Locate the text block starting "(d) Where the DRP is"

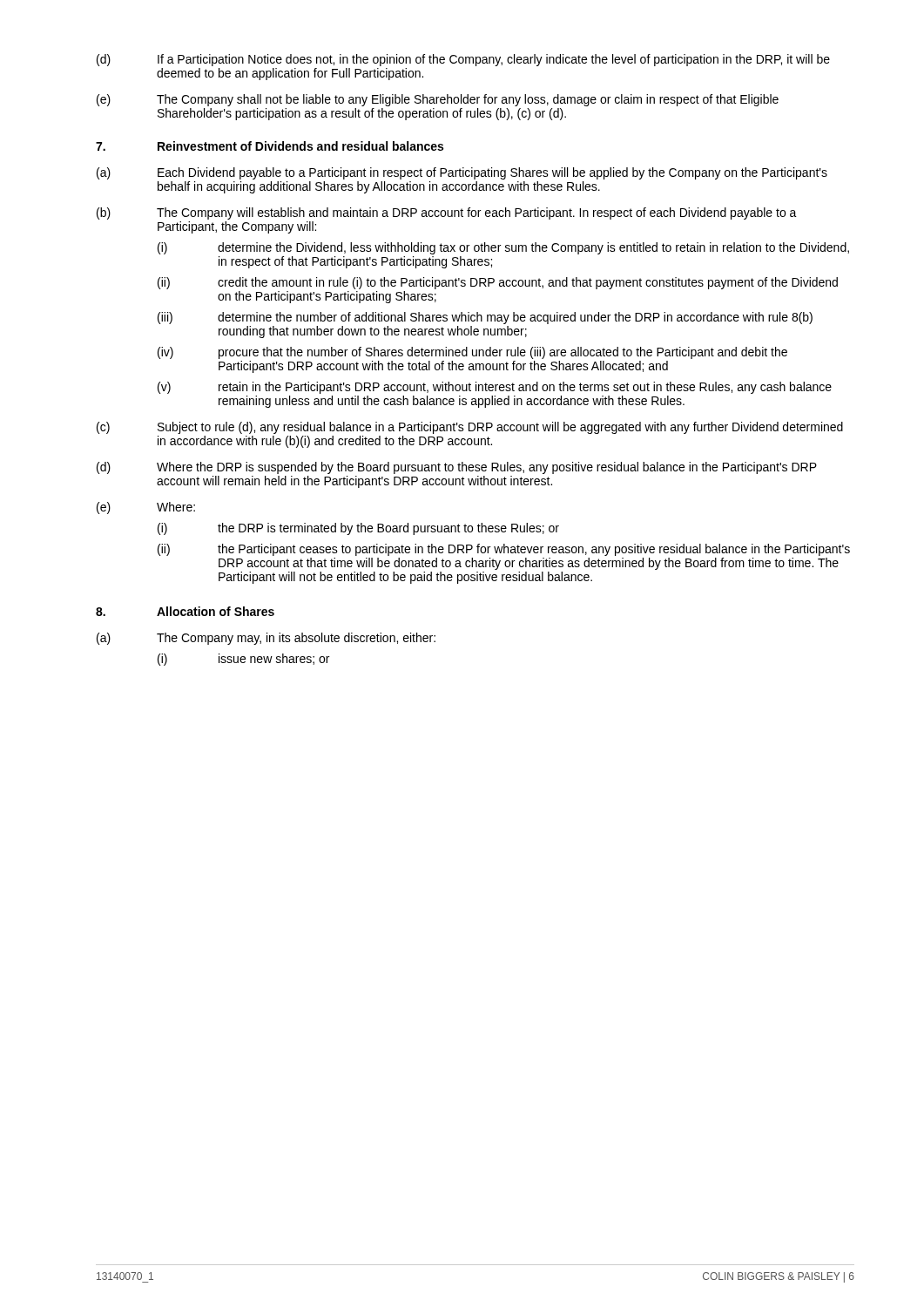(475, 474)
